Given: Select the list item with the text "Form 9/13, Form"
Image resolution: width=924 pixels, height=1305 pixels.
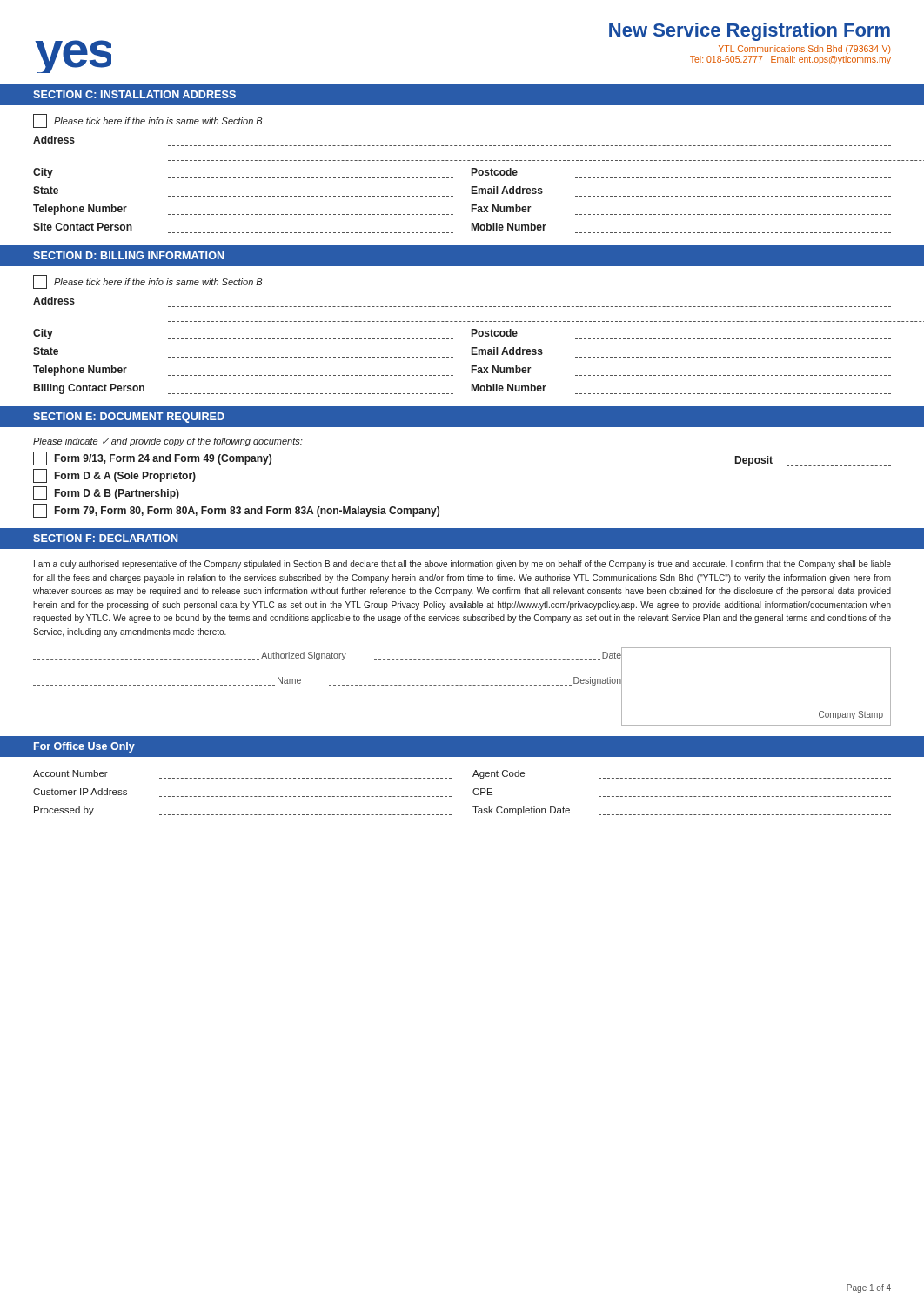Looking at the screenshot, I should [x=153, y=459].
